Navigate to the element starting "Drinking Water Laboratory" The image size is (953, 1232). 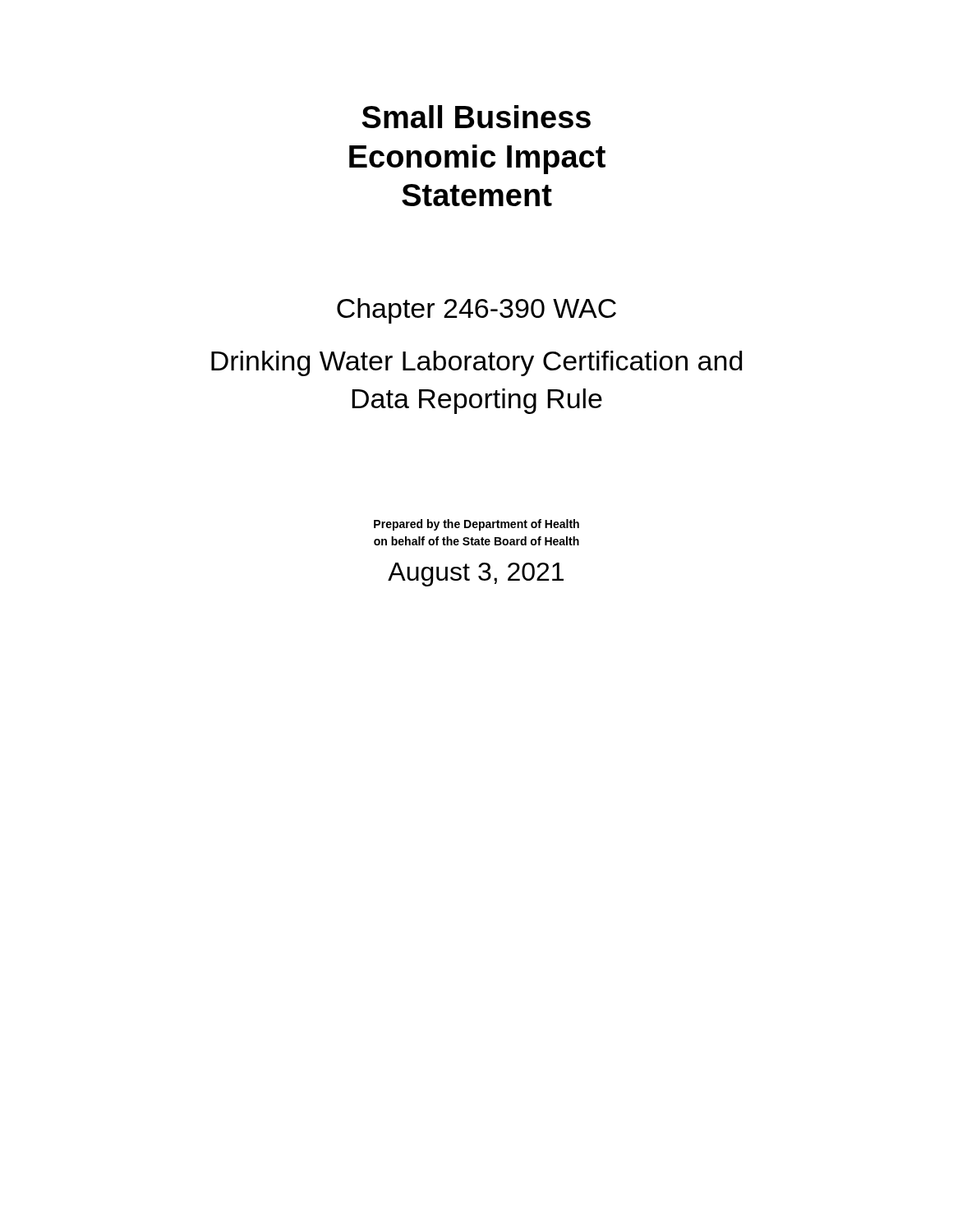[476, 380]
